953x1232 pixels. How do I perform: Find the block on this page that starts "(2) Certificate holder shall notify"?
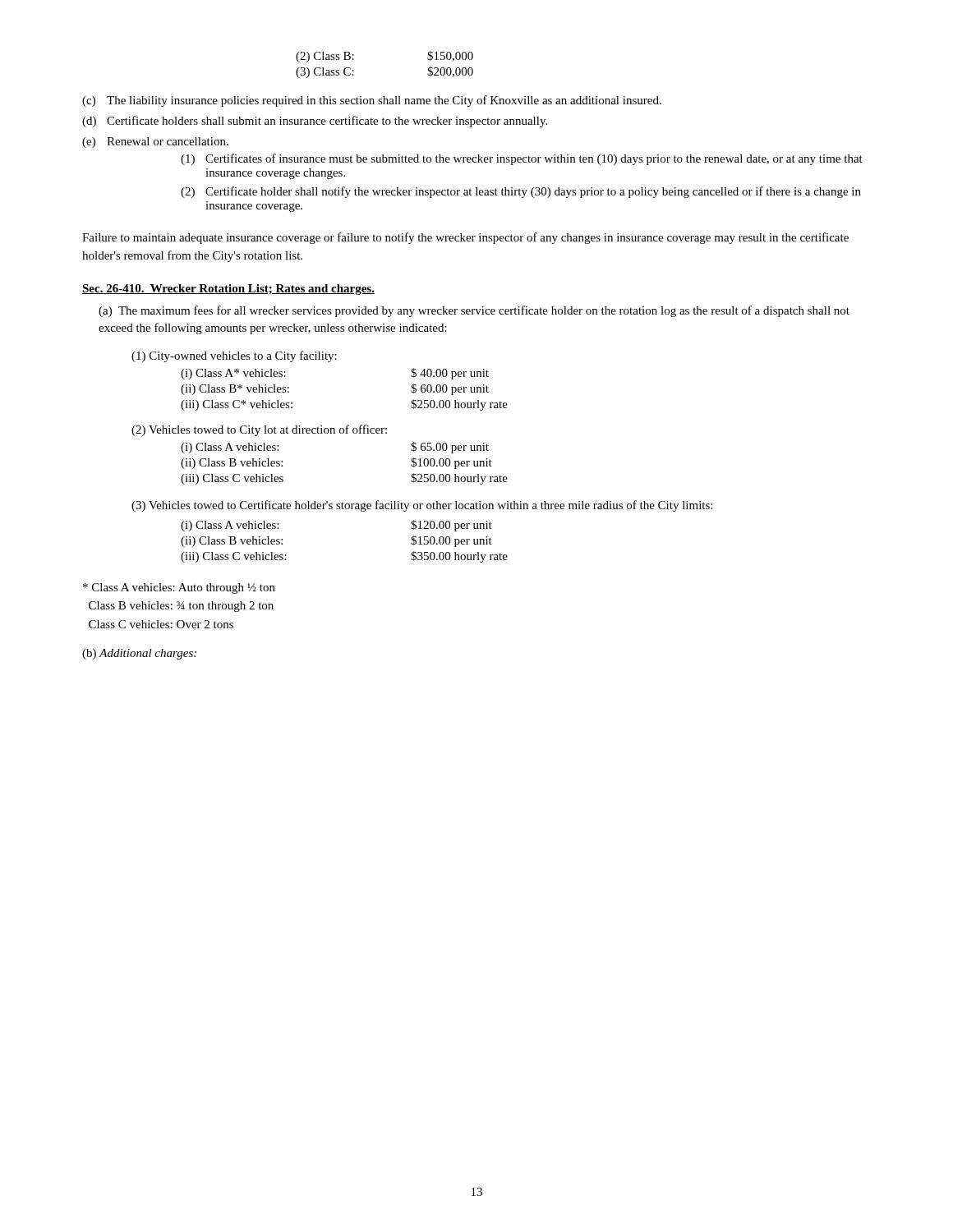tap(526, 199)
